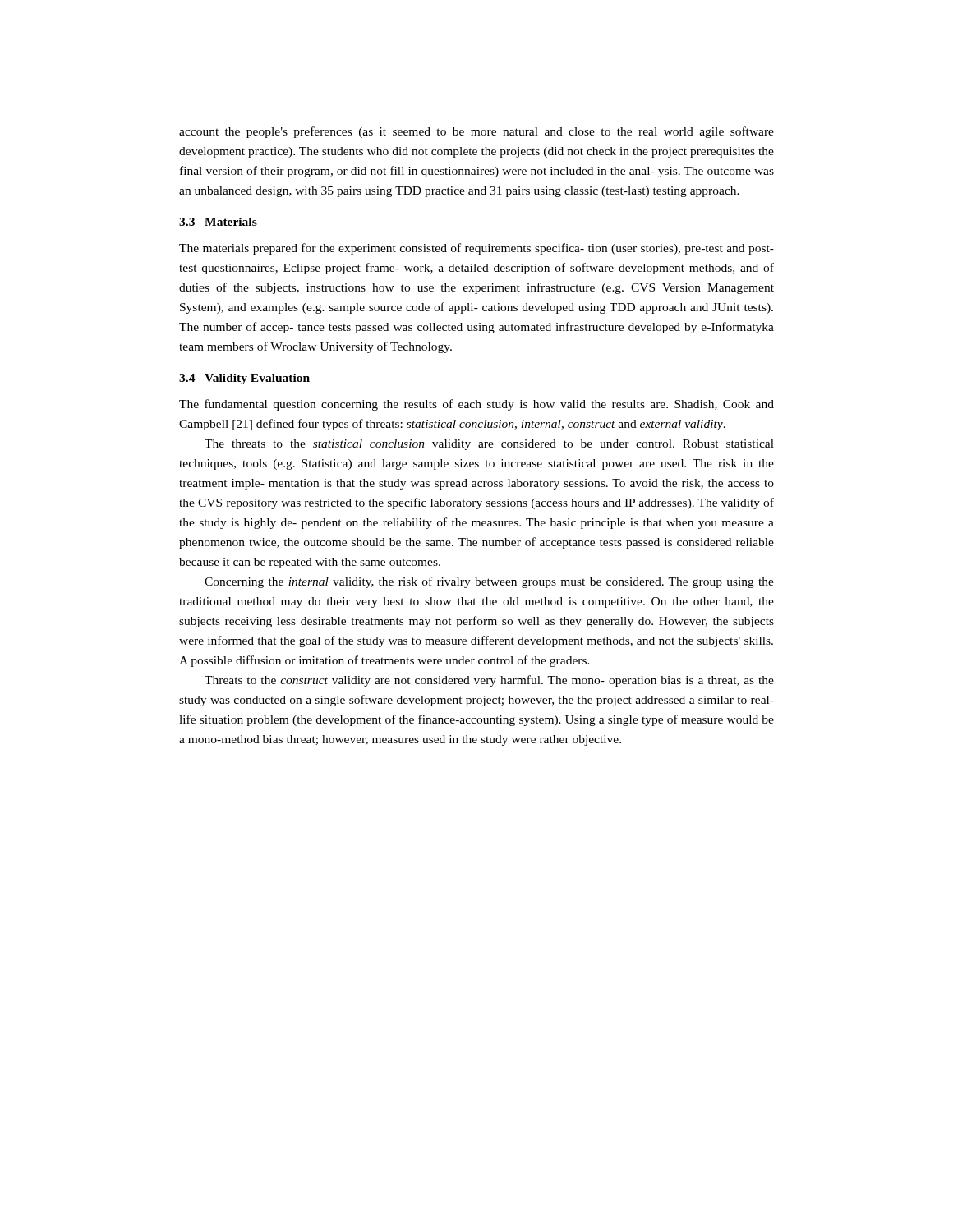Image resolution: width=953 pixels, height=1232 pixels.
Task: Click on the element starting "The materials prepared for"
Action: 476,297
